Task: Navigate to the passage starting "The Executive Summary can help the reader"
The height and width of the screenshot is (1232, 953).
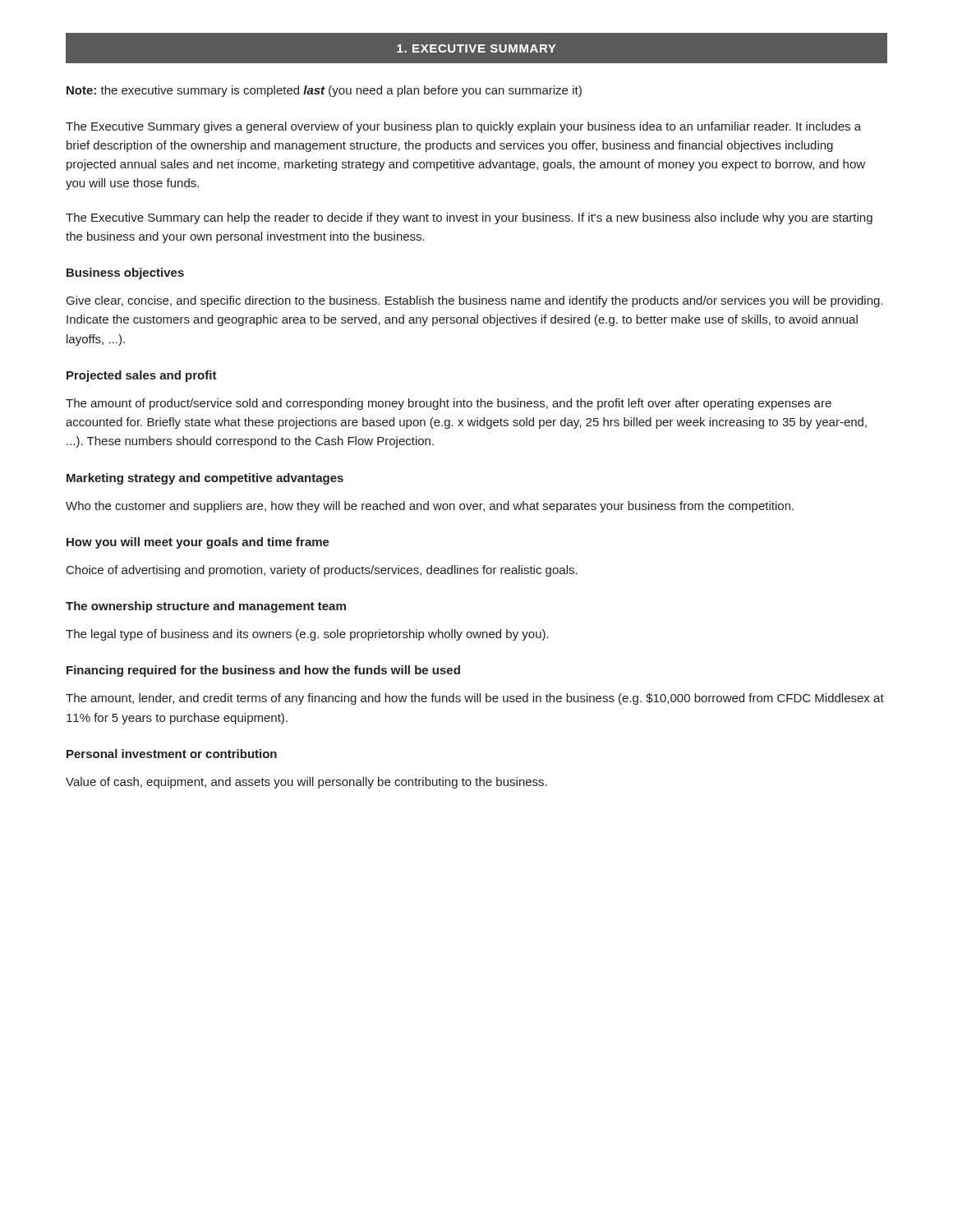Action: pos(469,226)
